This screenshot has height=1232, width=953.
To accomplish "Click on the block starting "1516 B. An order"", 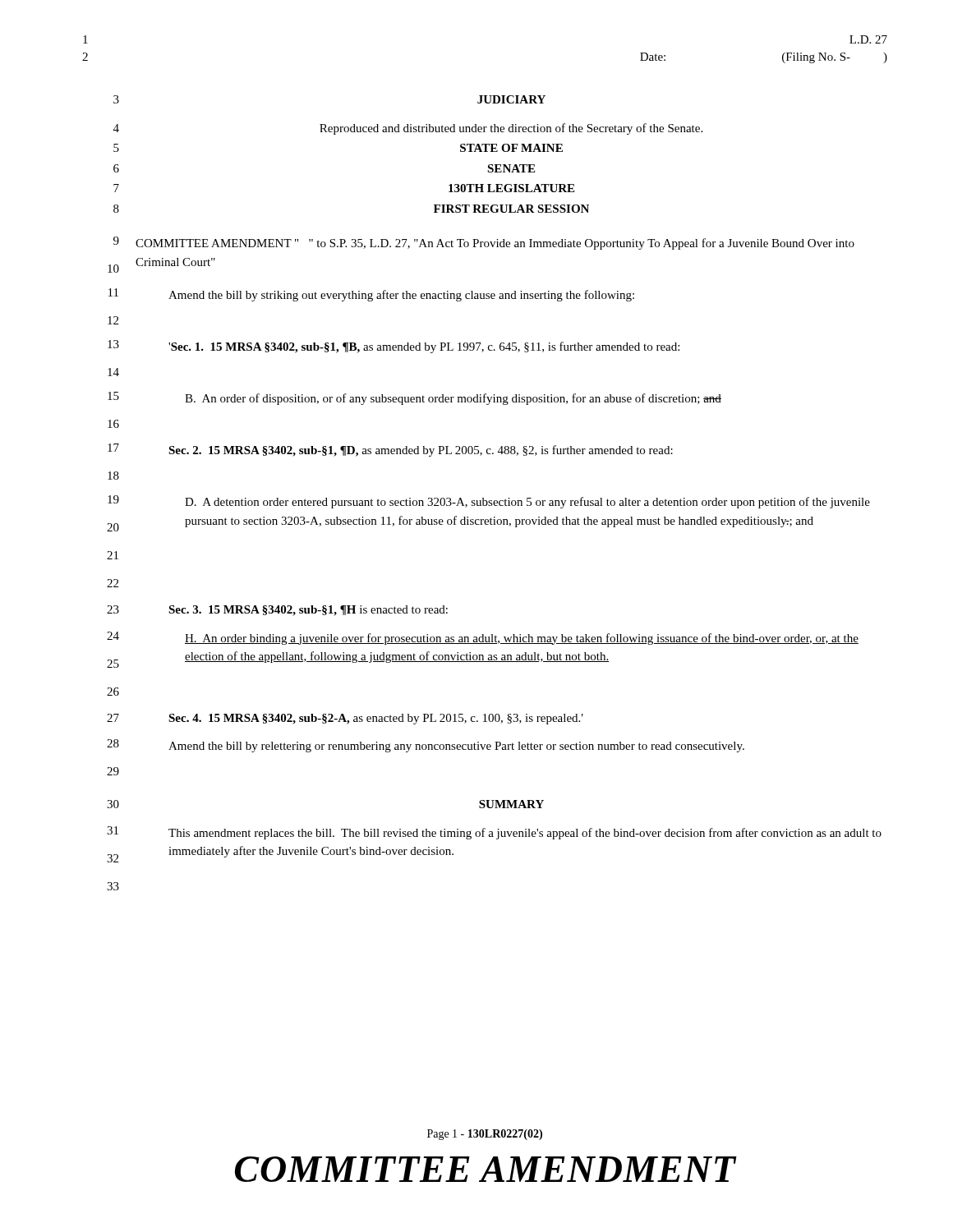I will pos(485,410).
